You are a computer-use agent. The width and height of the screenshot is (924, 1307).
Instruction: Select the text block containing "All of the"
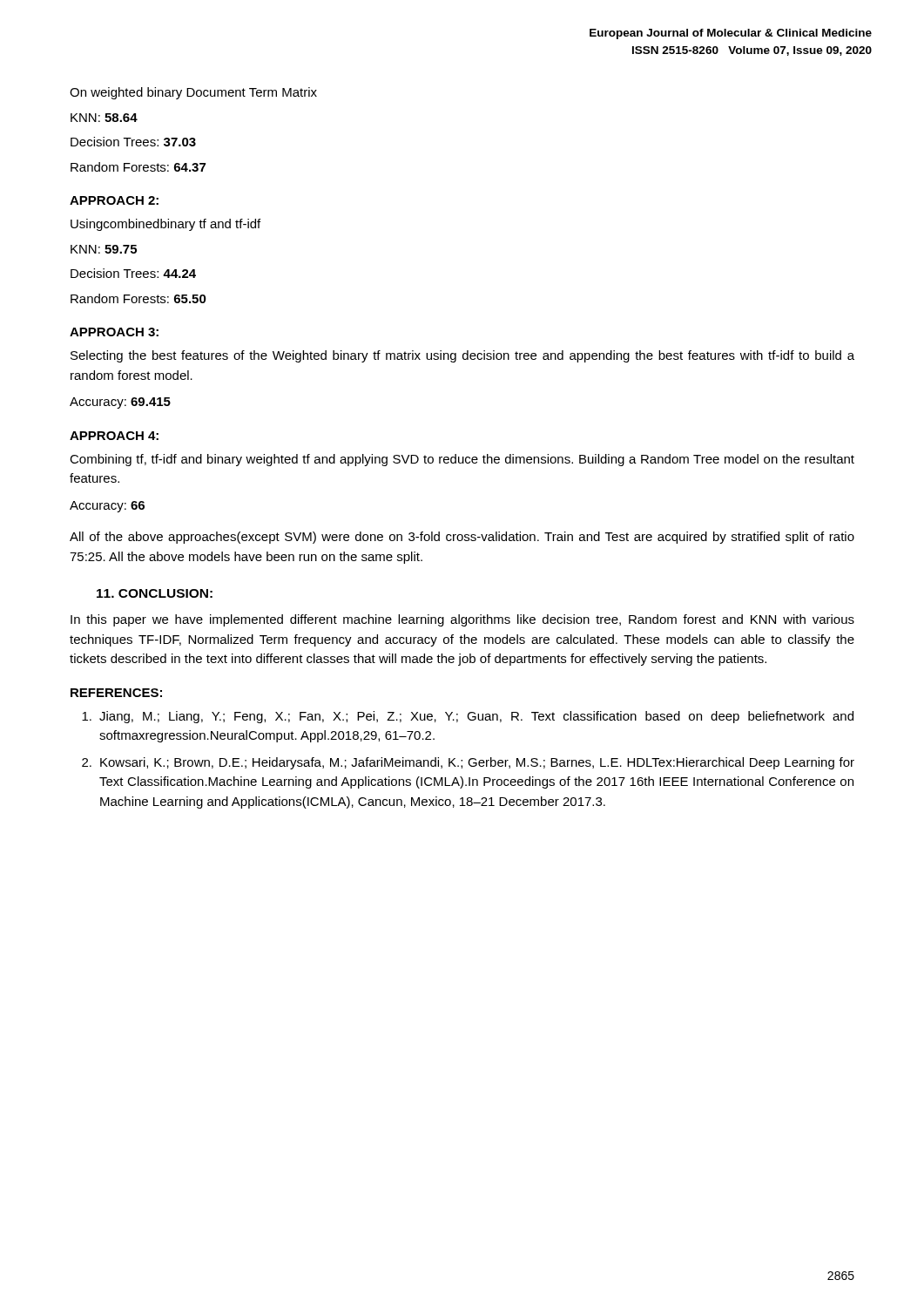pyautogui.click(x=462, y=546)
